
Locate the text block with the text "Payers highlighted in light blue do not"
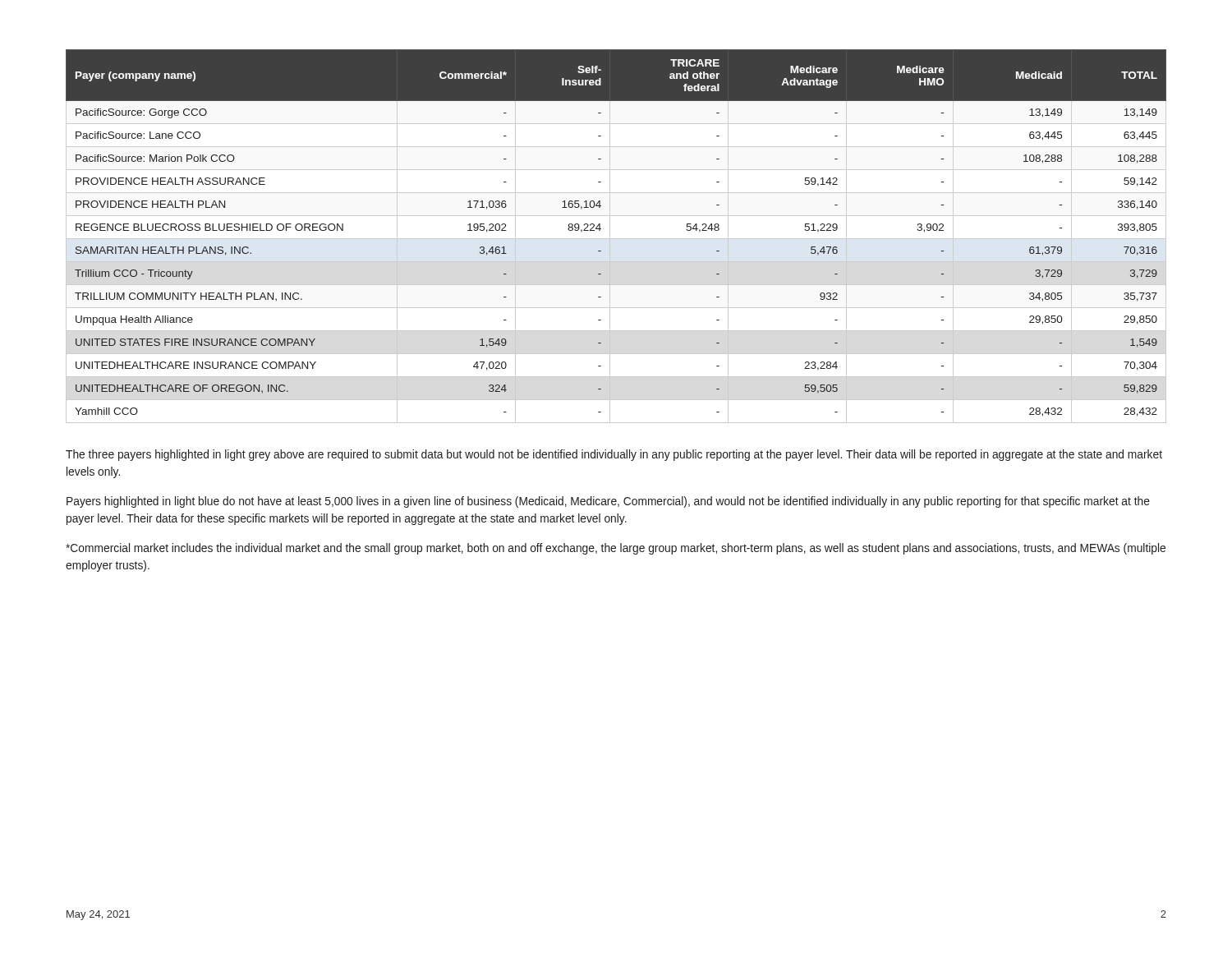(x=616, y=510)
